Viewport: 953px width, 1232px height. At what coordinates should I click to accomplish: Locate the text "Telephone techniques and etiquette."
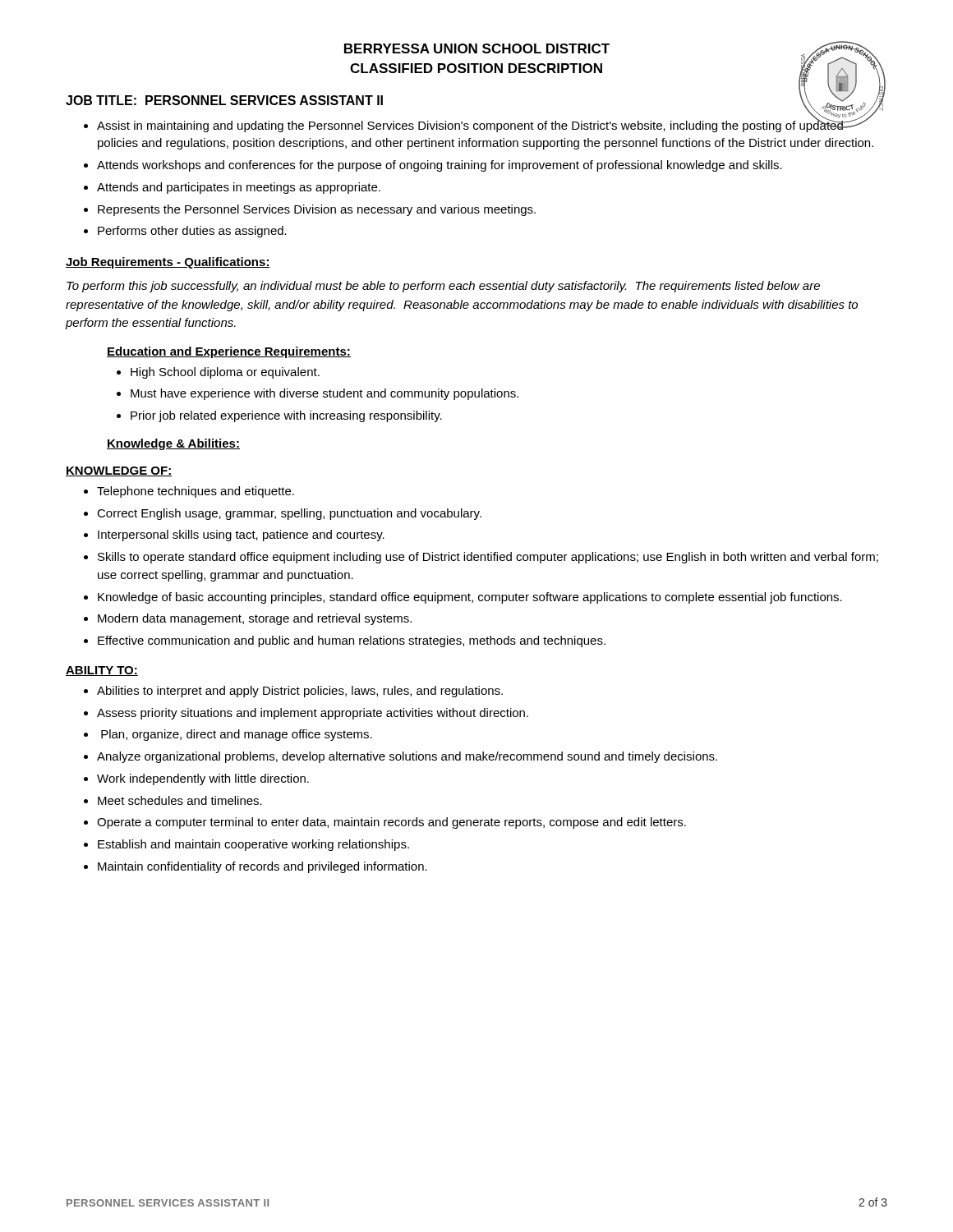point(196,492)
